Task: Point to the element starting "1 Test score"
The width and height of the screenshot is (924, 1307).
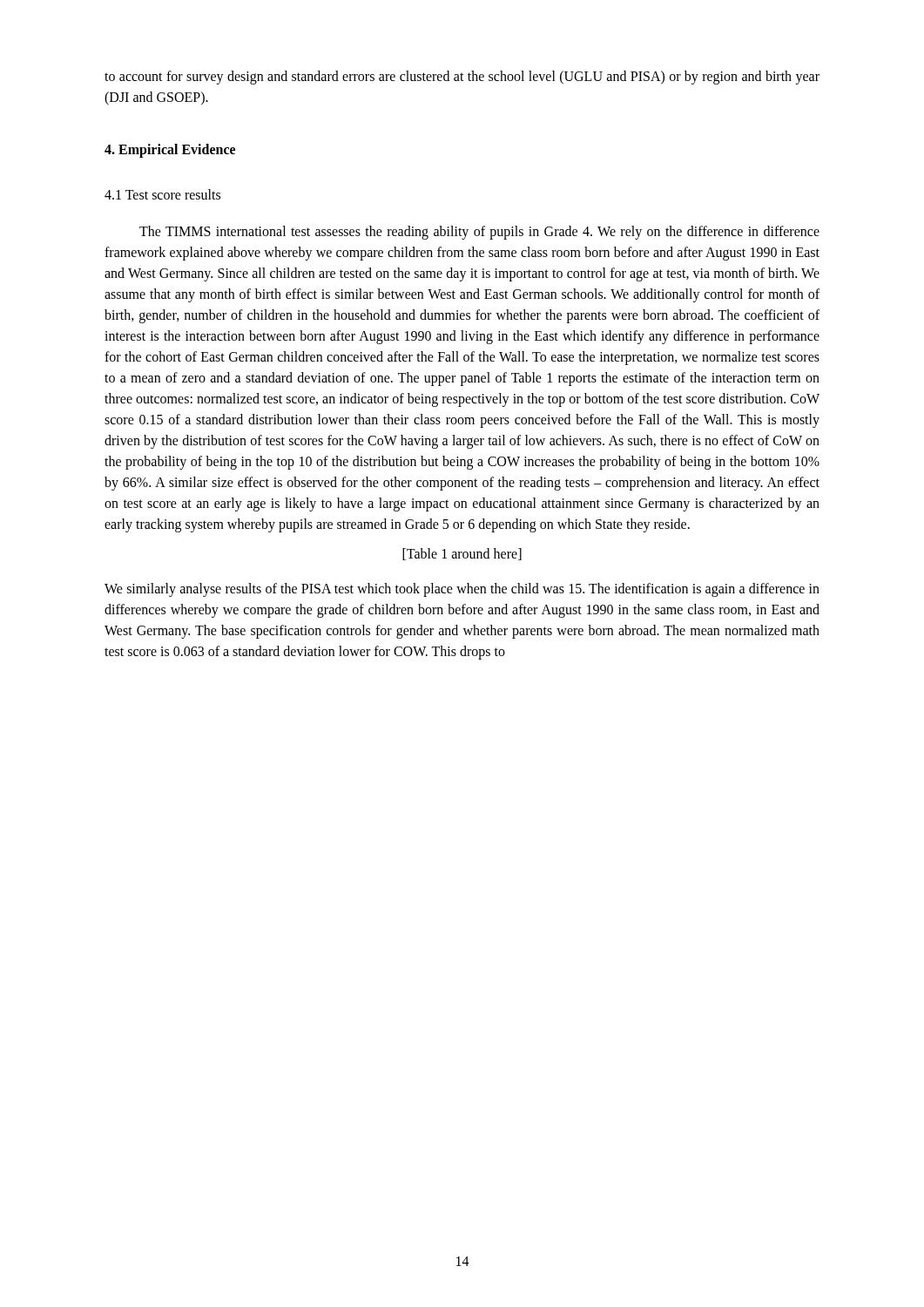Action: click(163, 195)
